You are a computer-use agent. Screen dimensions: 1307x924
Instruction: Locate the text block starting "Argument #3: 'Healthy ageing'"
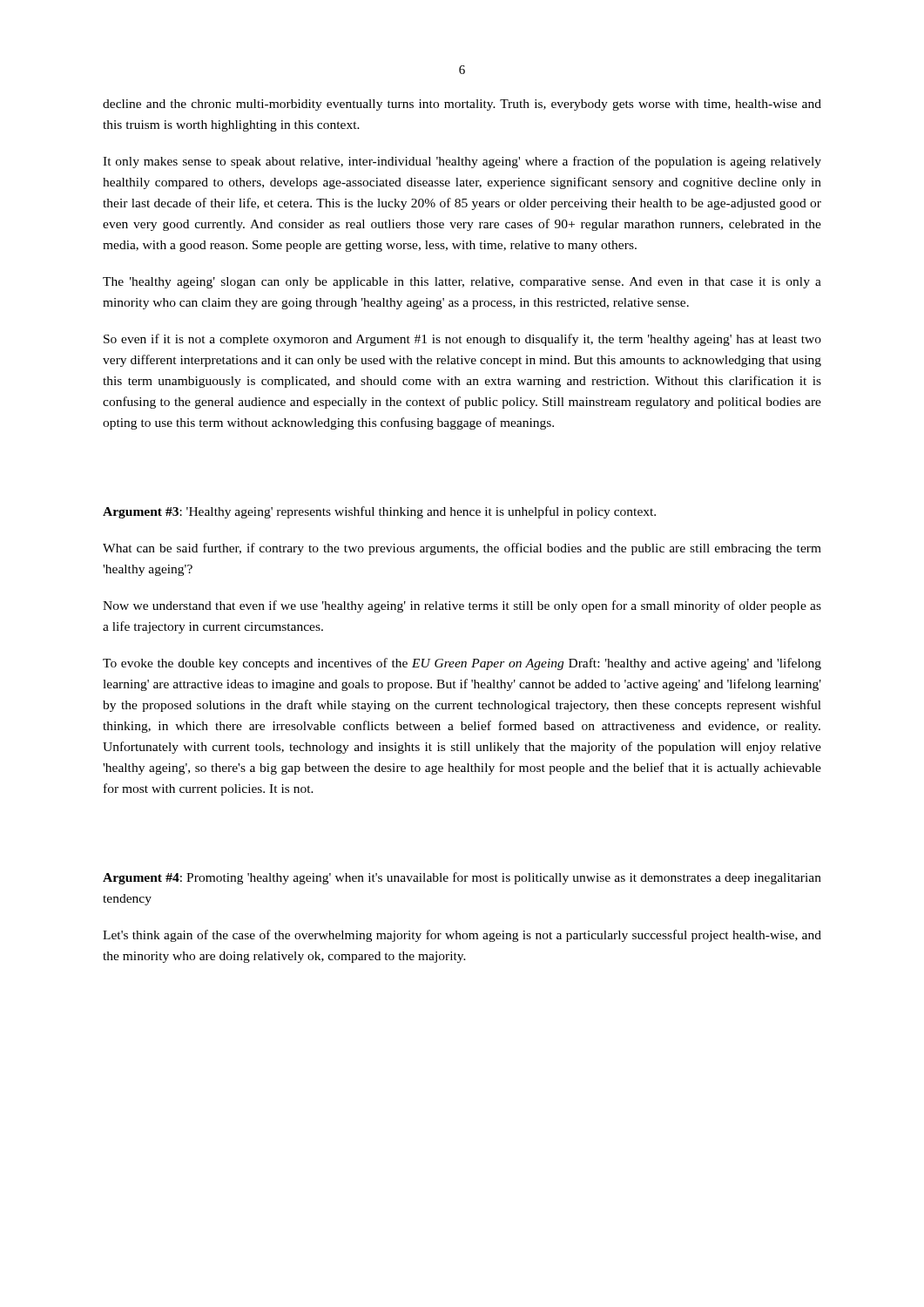(380, 511)
